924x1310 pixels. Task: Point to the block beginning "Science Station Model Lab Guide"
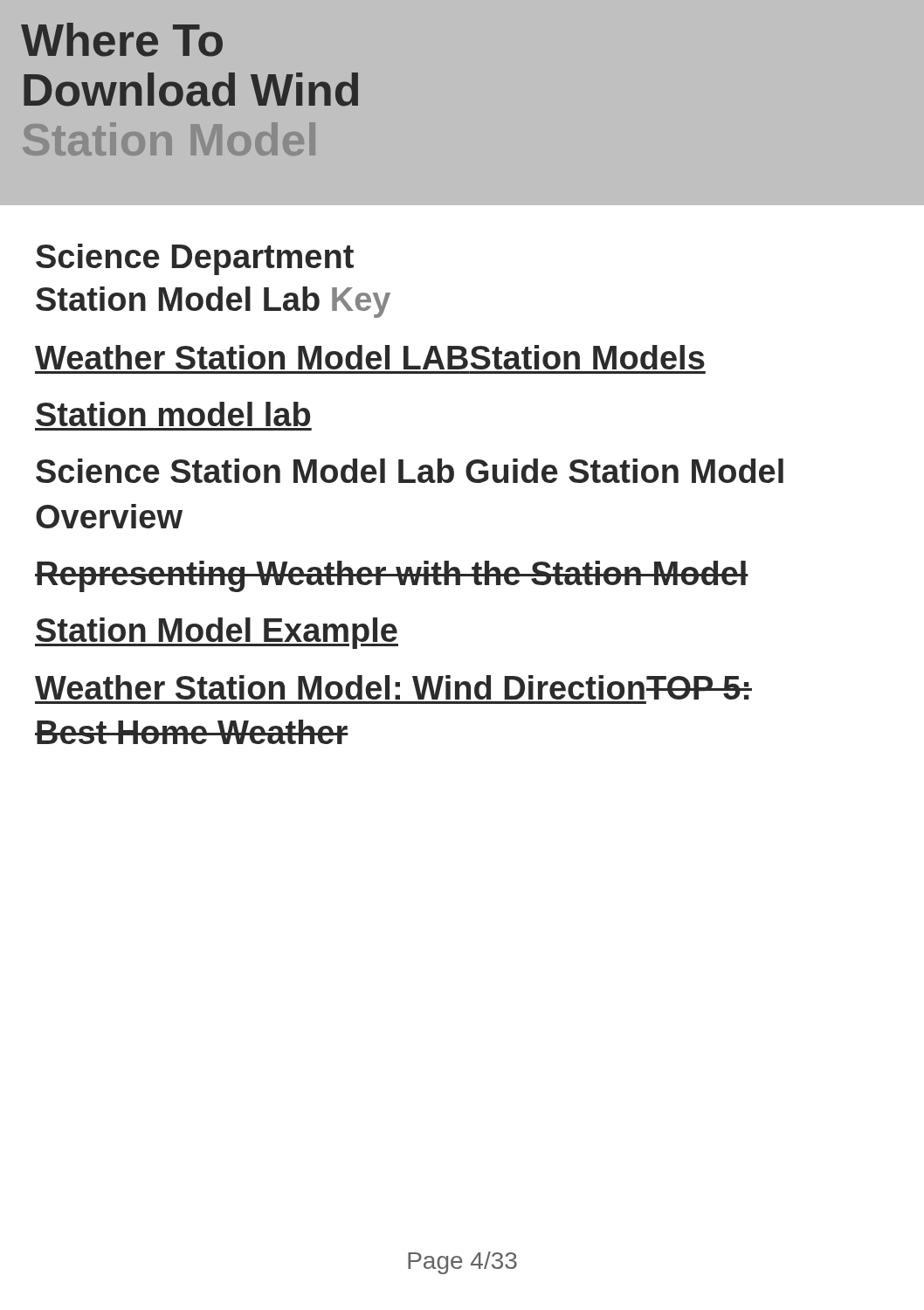(410, 494)
